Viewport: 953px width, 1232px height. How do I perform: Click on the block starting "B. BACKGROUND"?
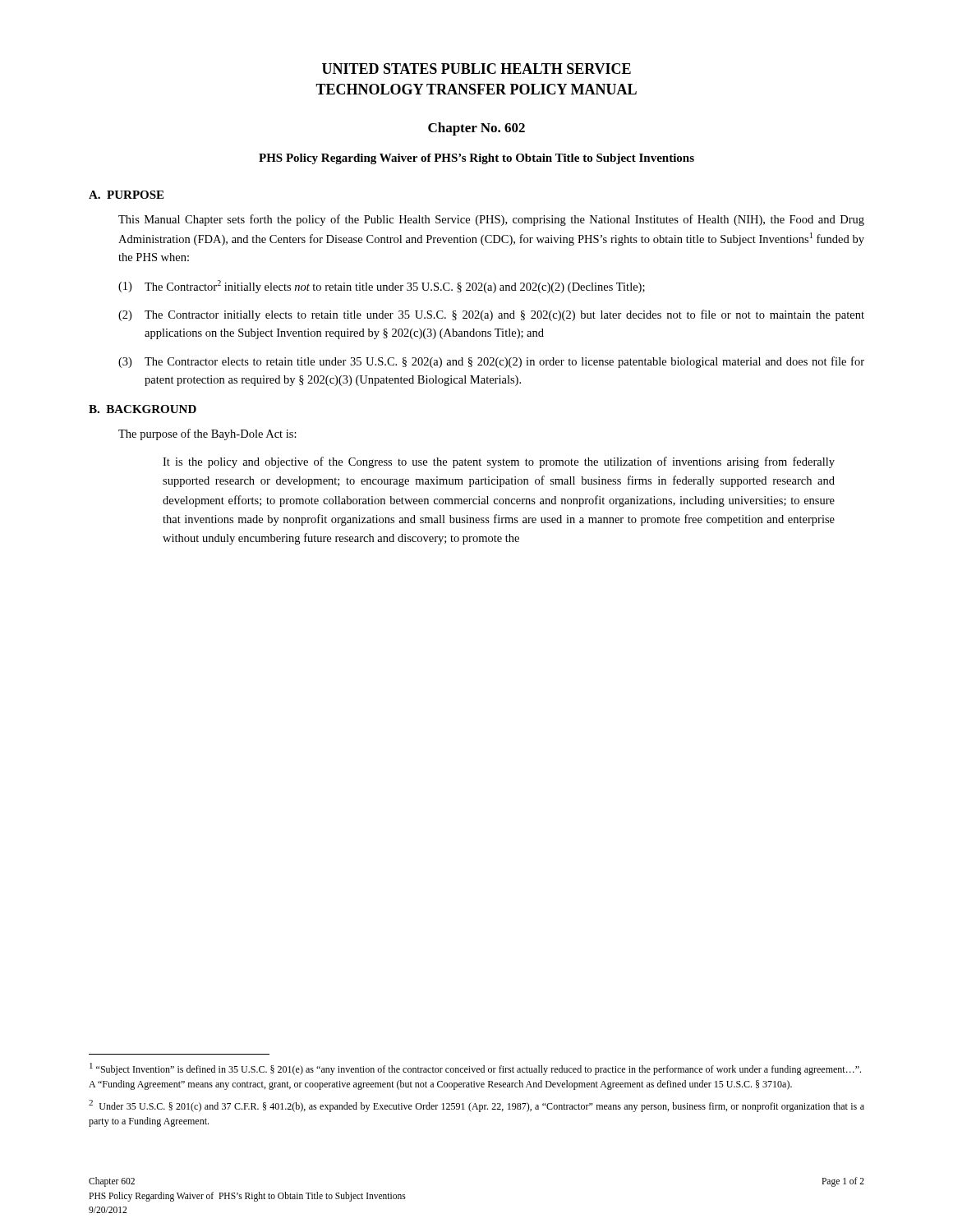143,409
